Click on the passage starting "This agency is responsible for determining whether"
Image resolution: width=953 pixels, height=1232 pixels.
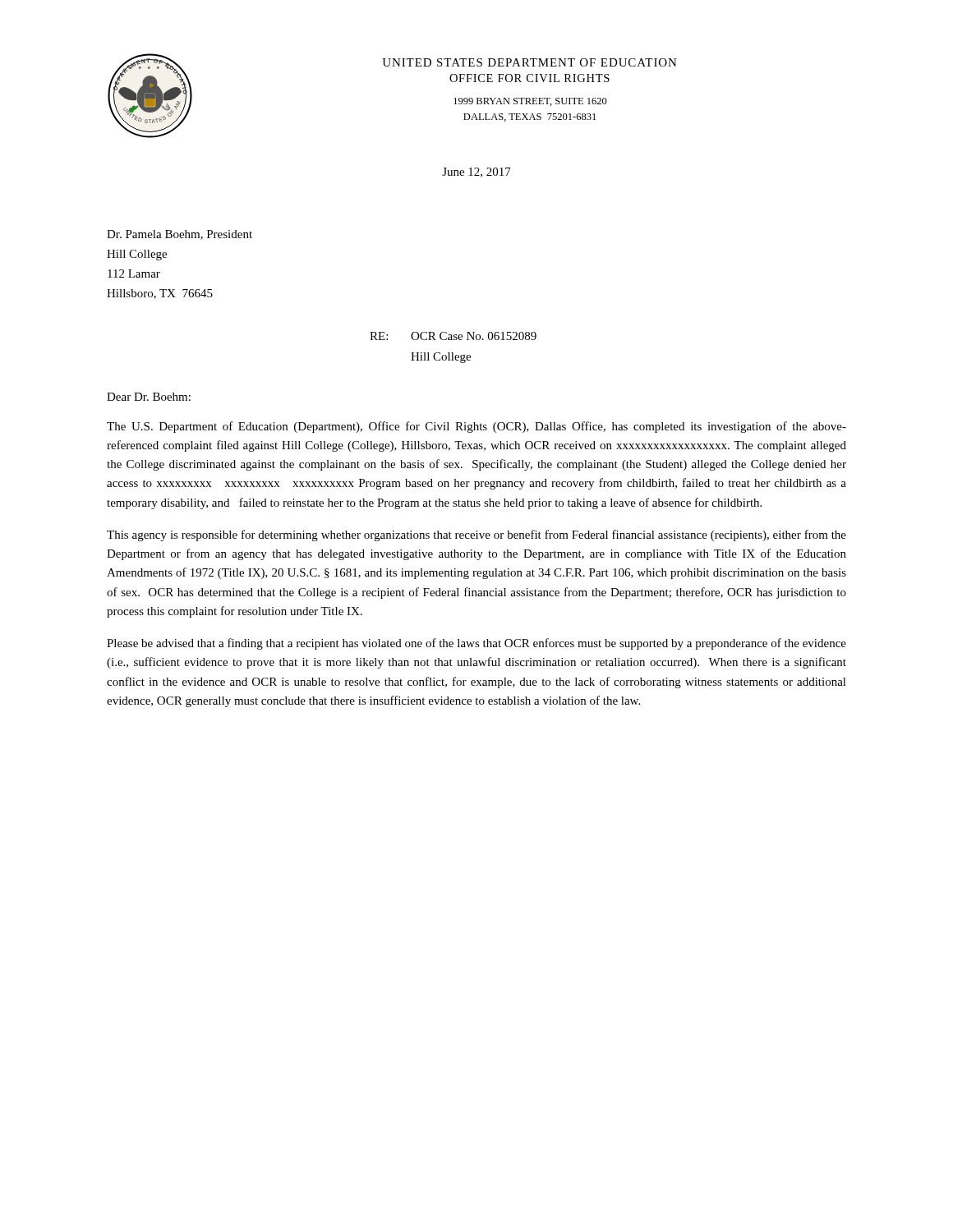(x=476, y=573)
